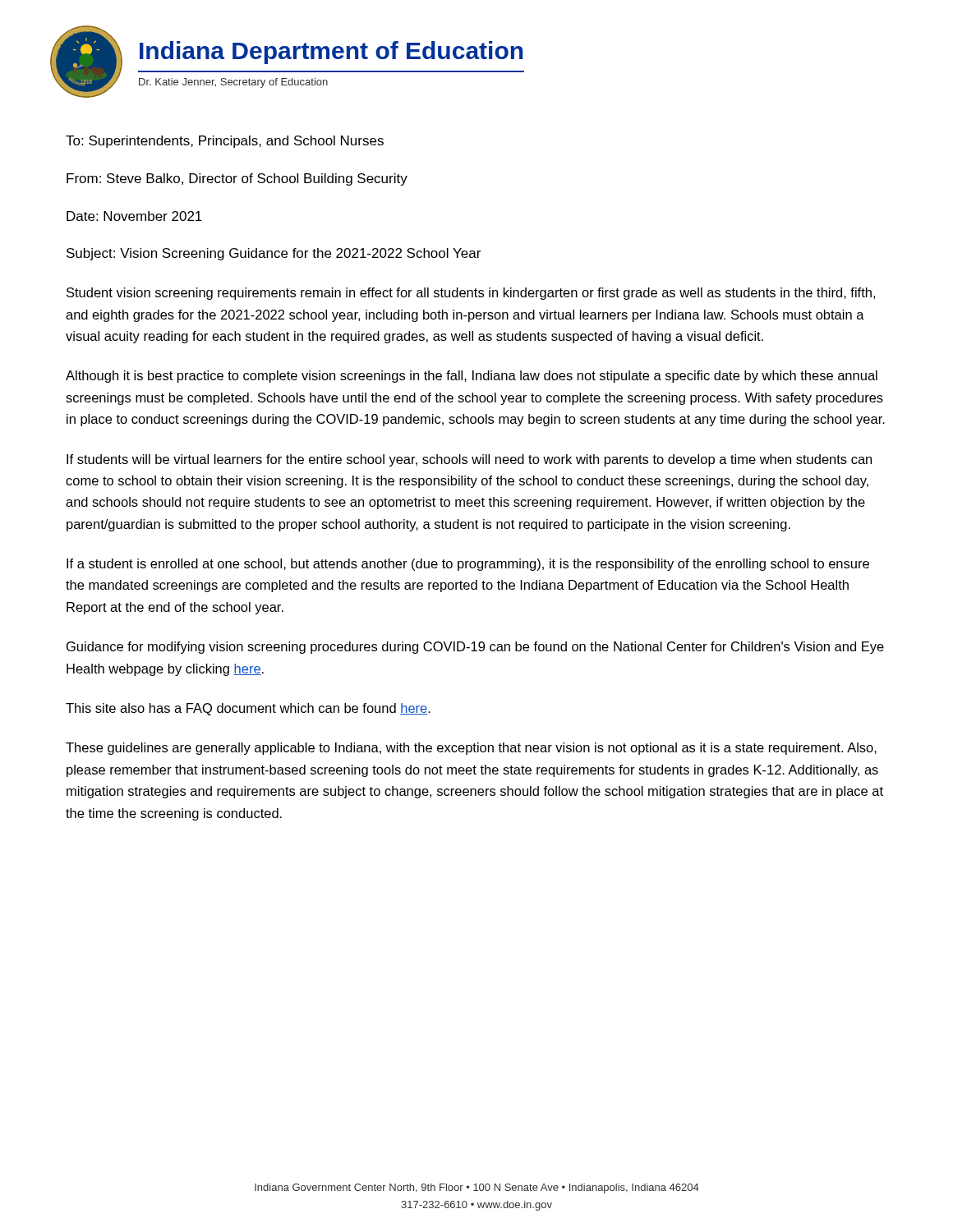953x1232 pixels.
Task: Navigate to the text block starting "If a student is enrolled at one school,"
Action: (468, 585)
